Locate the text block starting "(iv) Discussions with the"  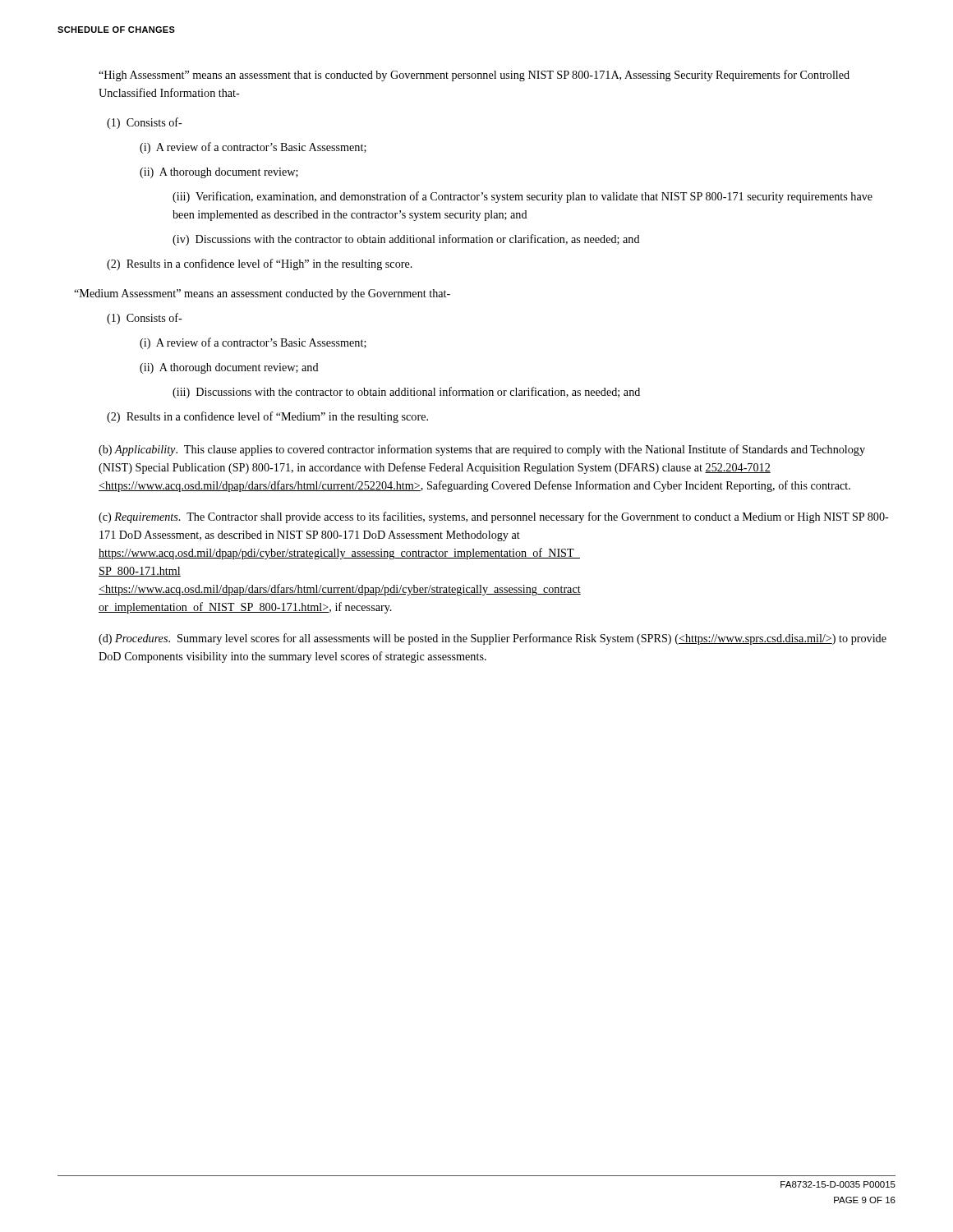(x=406, y=239)
